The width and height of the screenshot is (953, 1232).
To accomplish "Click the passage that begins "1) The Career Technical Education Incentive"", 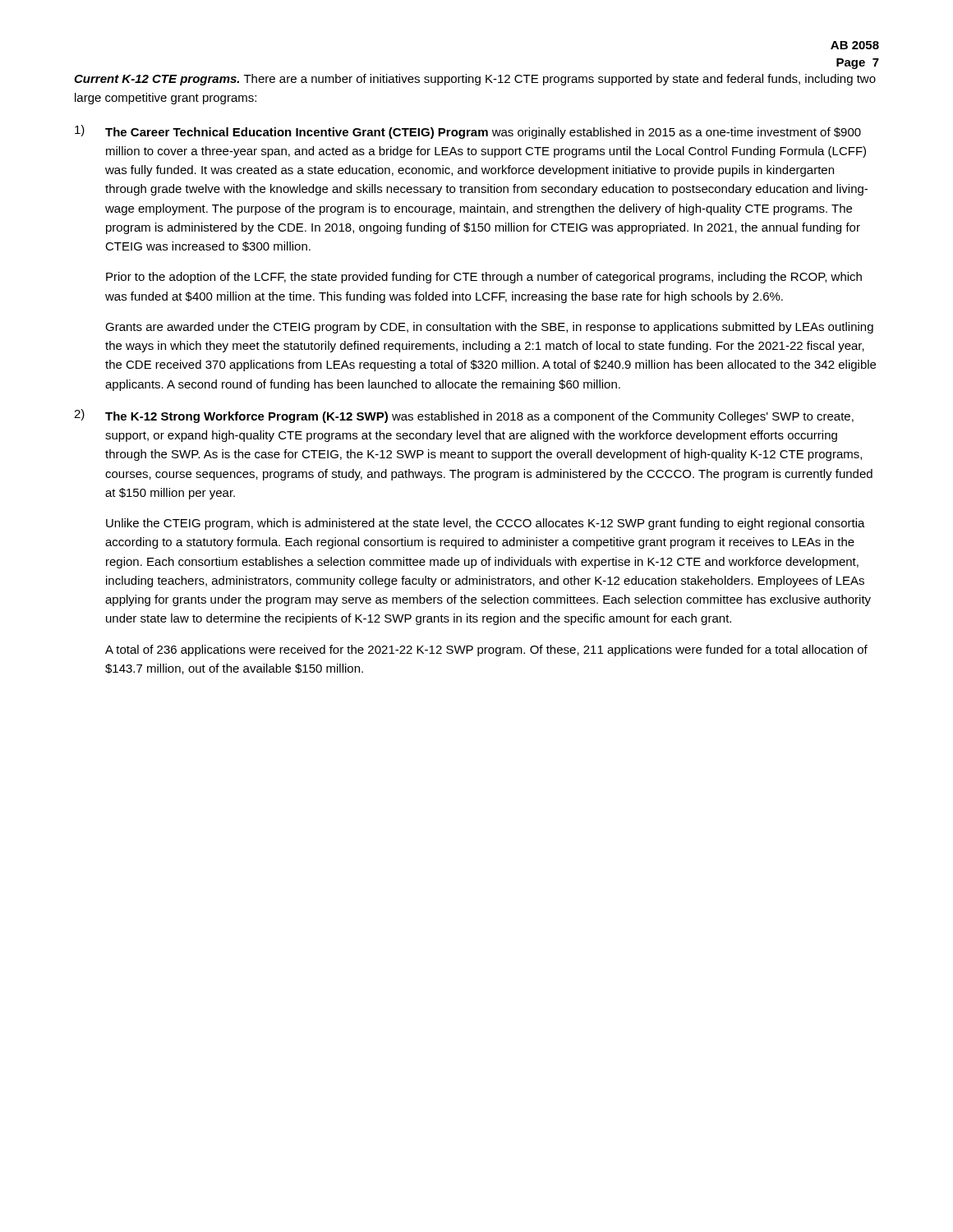I will tap(468, 132).
